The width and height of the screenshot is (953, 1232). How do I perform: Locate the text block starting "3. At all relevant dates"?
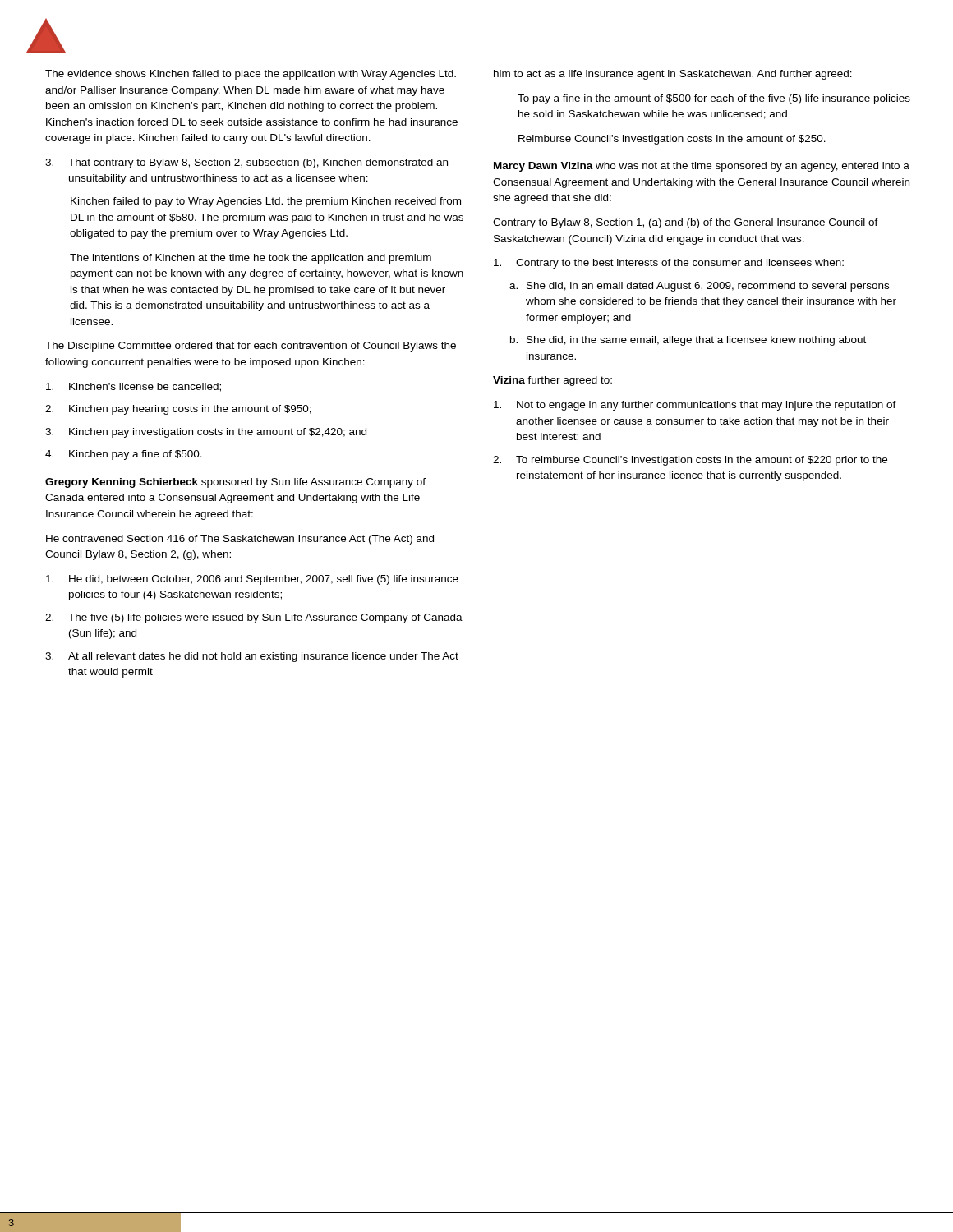(x=255, y=664)
